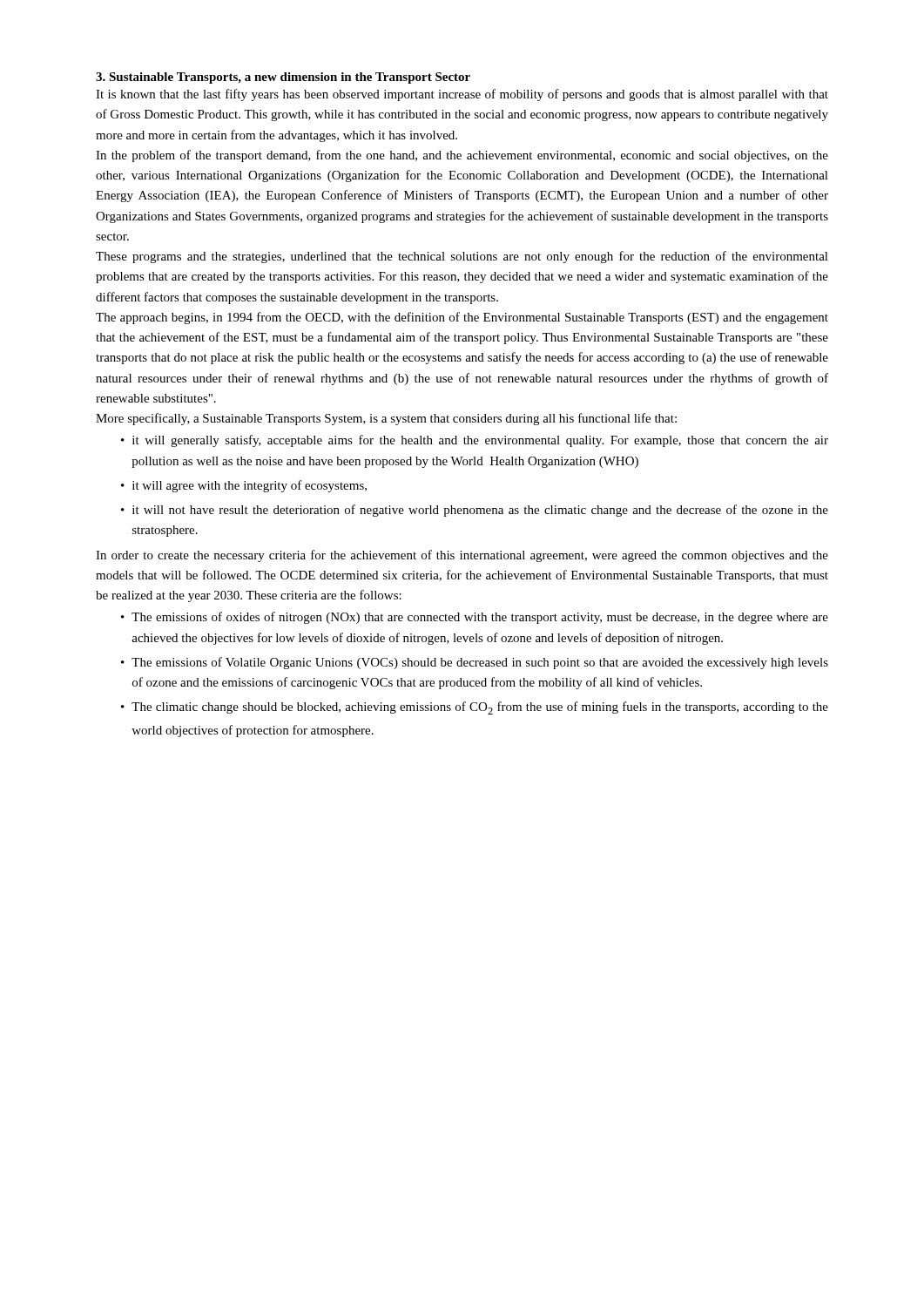The height and width of the screenshot is (1307, 924).
Task: Navigate to the text block starting "These programs and the strategies, underlined"
Action: [x=462, y=276]
